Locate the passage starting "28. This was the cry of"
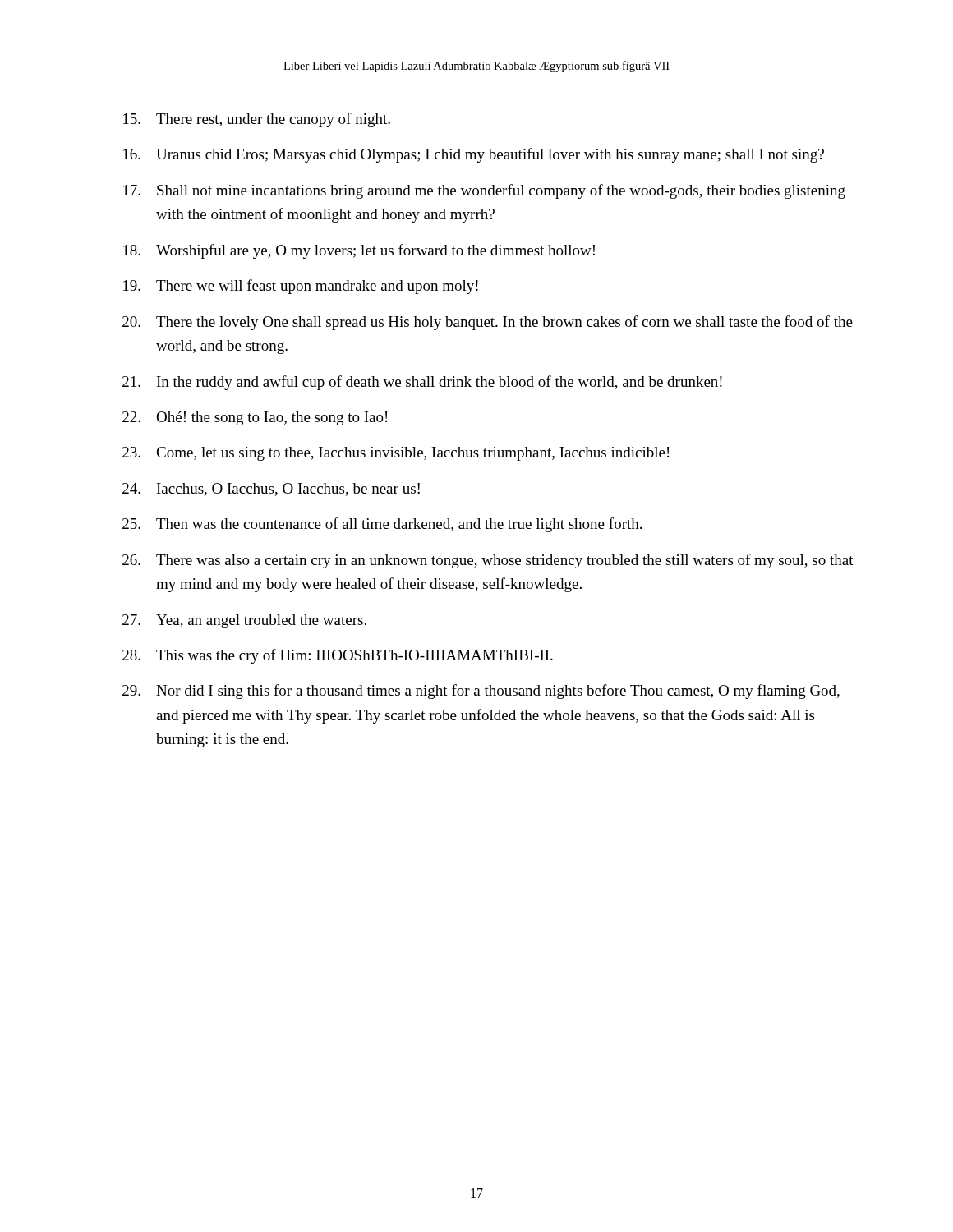 481,655
